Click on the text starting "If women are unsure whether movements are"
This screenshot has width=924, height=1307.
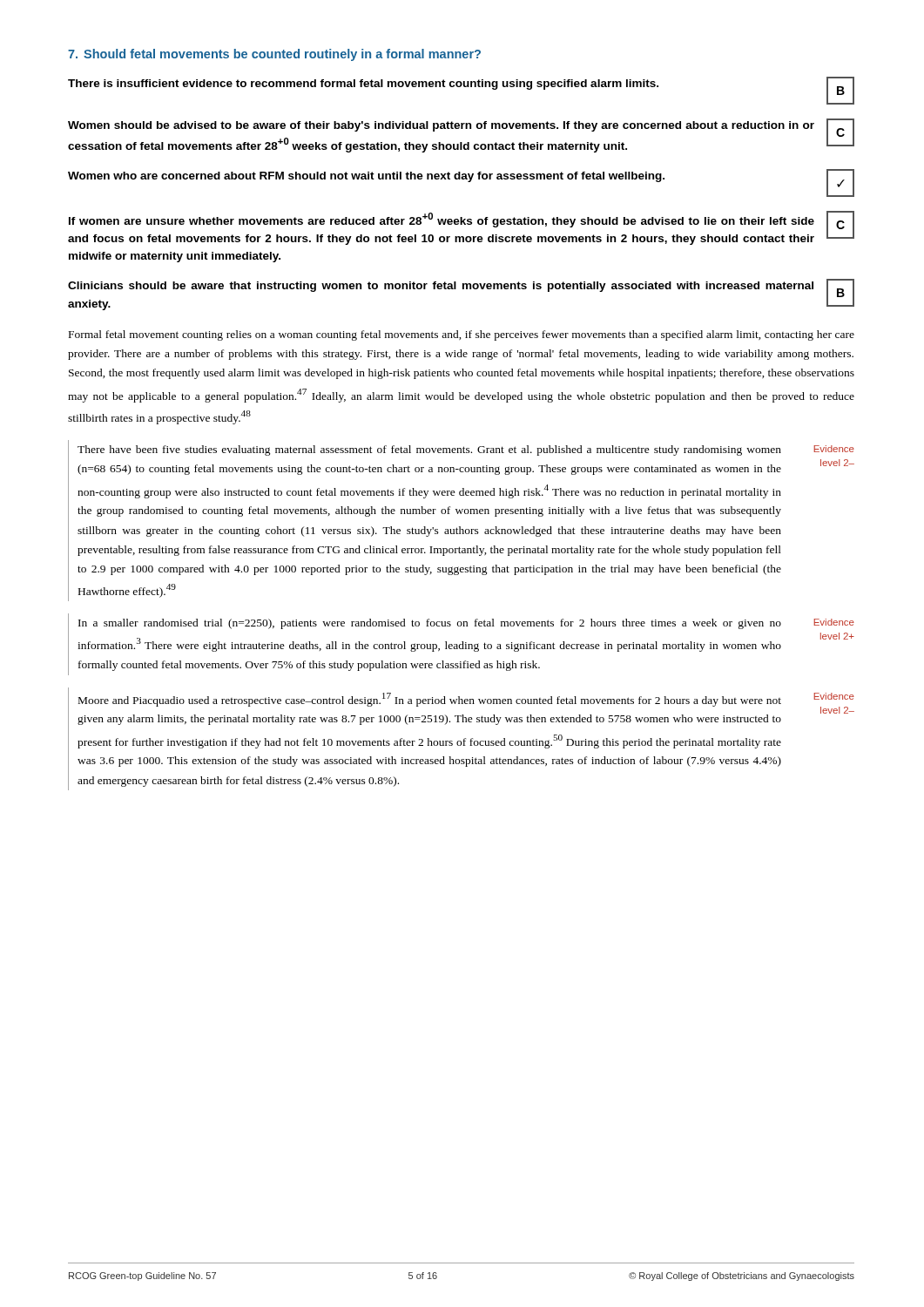461,237
